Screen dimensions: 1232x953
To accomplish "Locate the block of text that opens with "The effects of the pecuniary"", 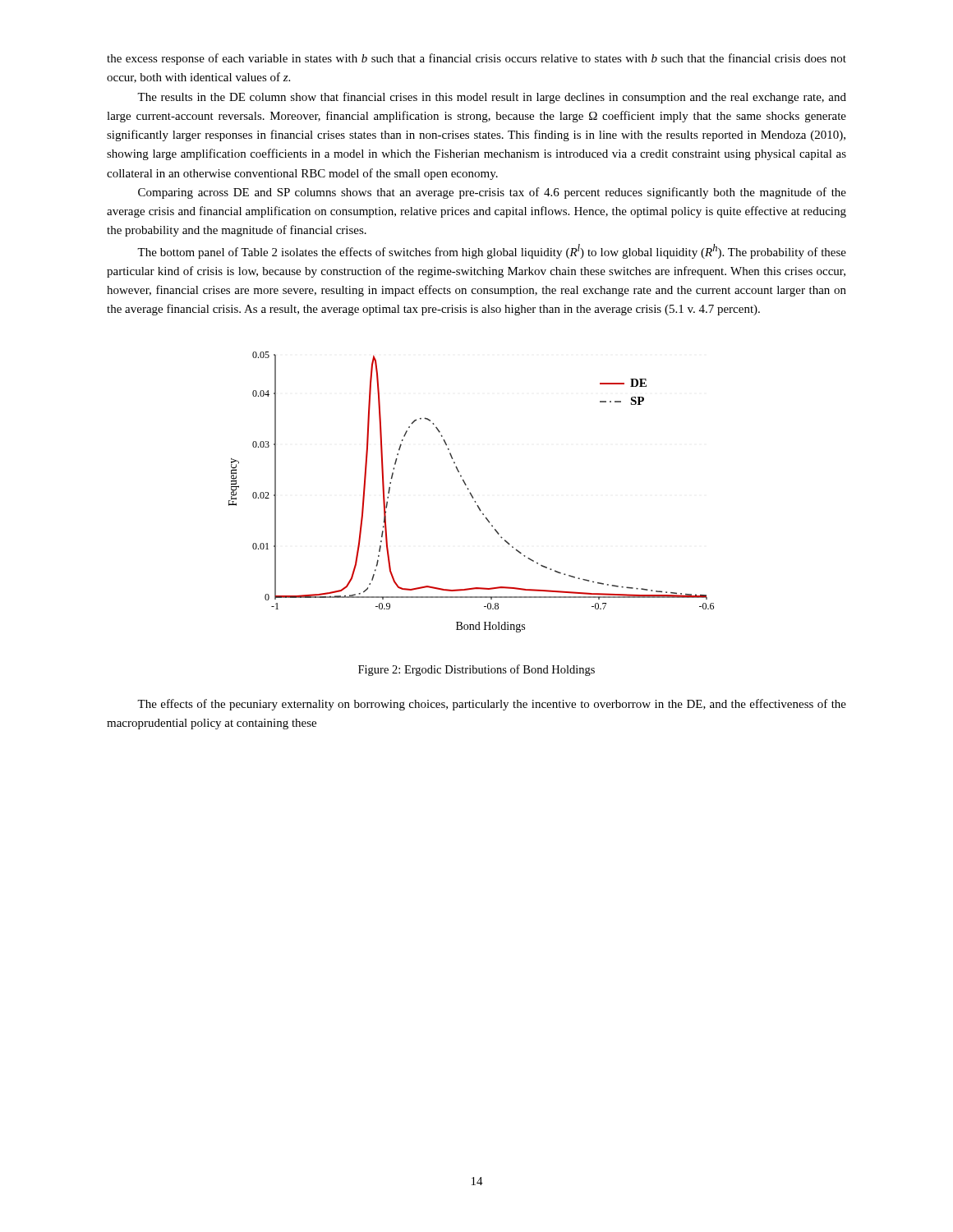I will point(476,714).
